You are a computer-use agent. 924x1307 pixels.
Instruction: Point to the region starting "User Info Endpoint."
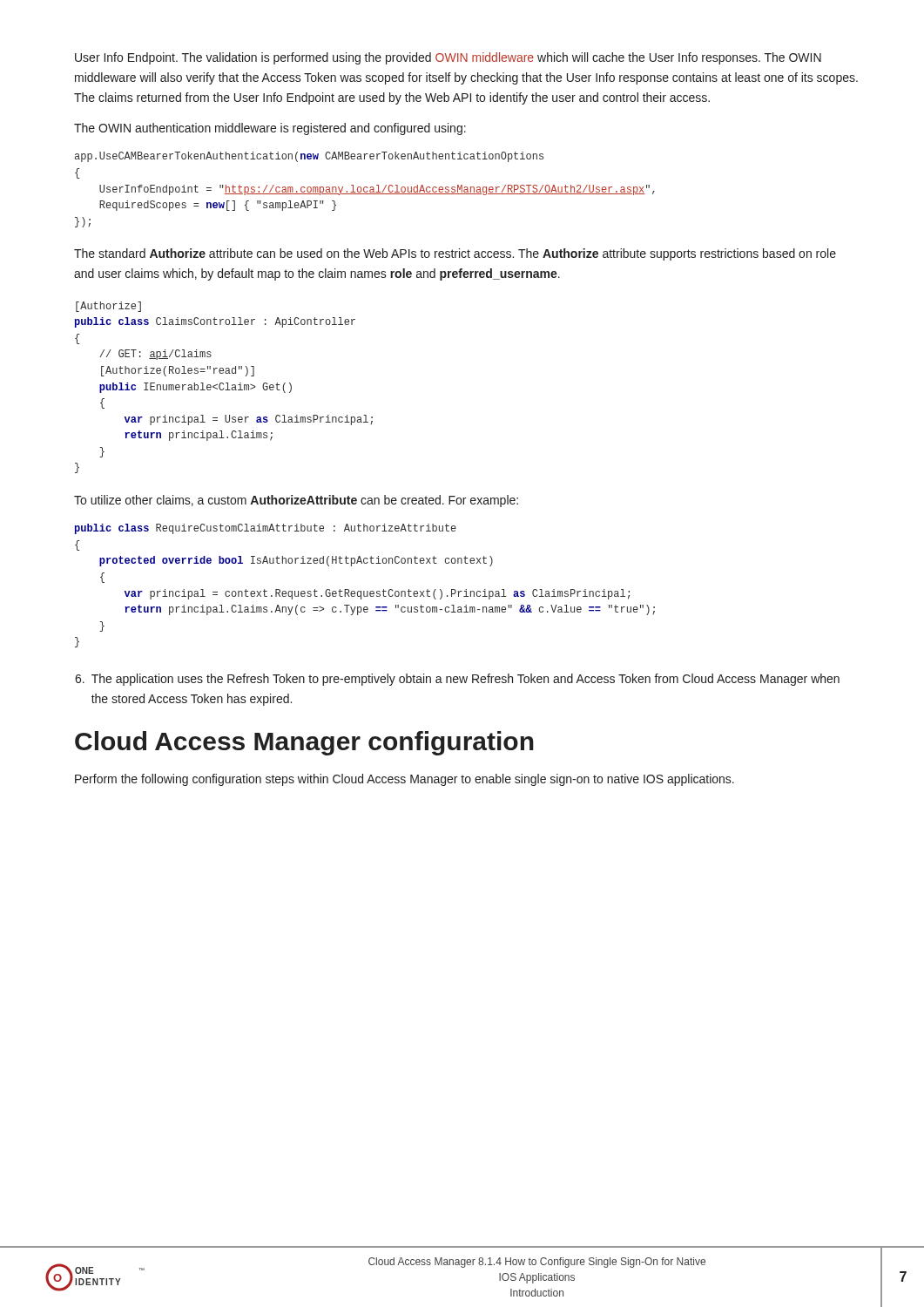466,78
